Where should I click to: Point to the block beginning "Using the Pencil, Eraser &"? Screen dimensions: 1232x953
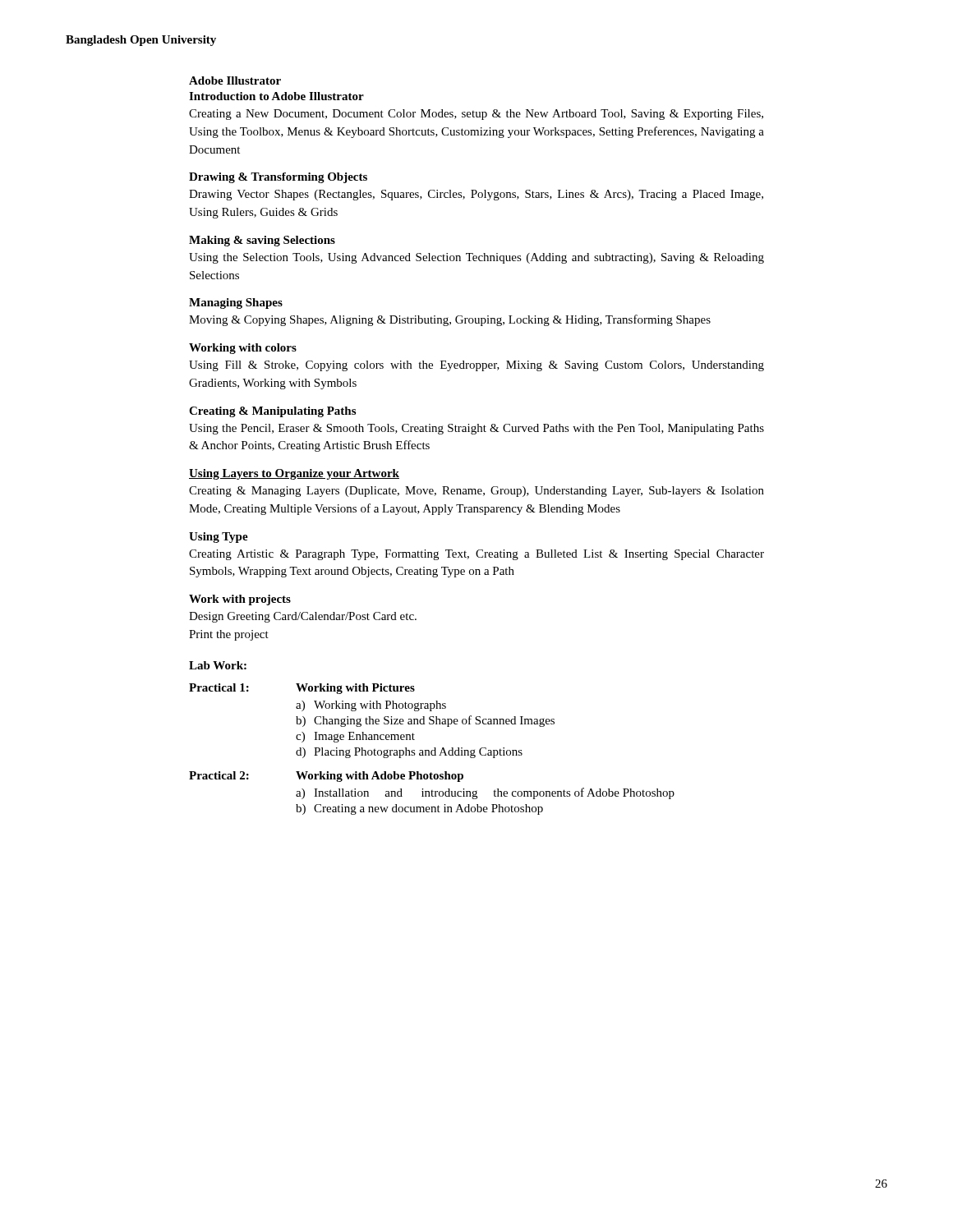476,436
